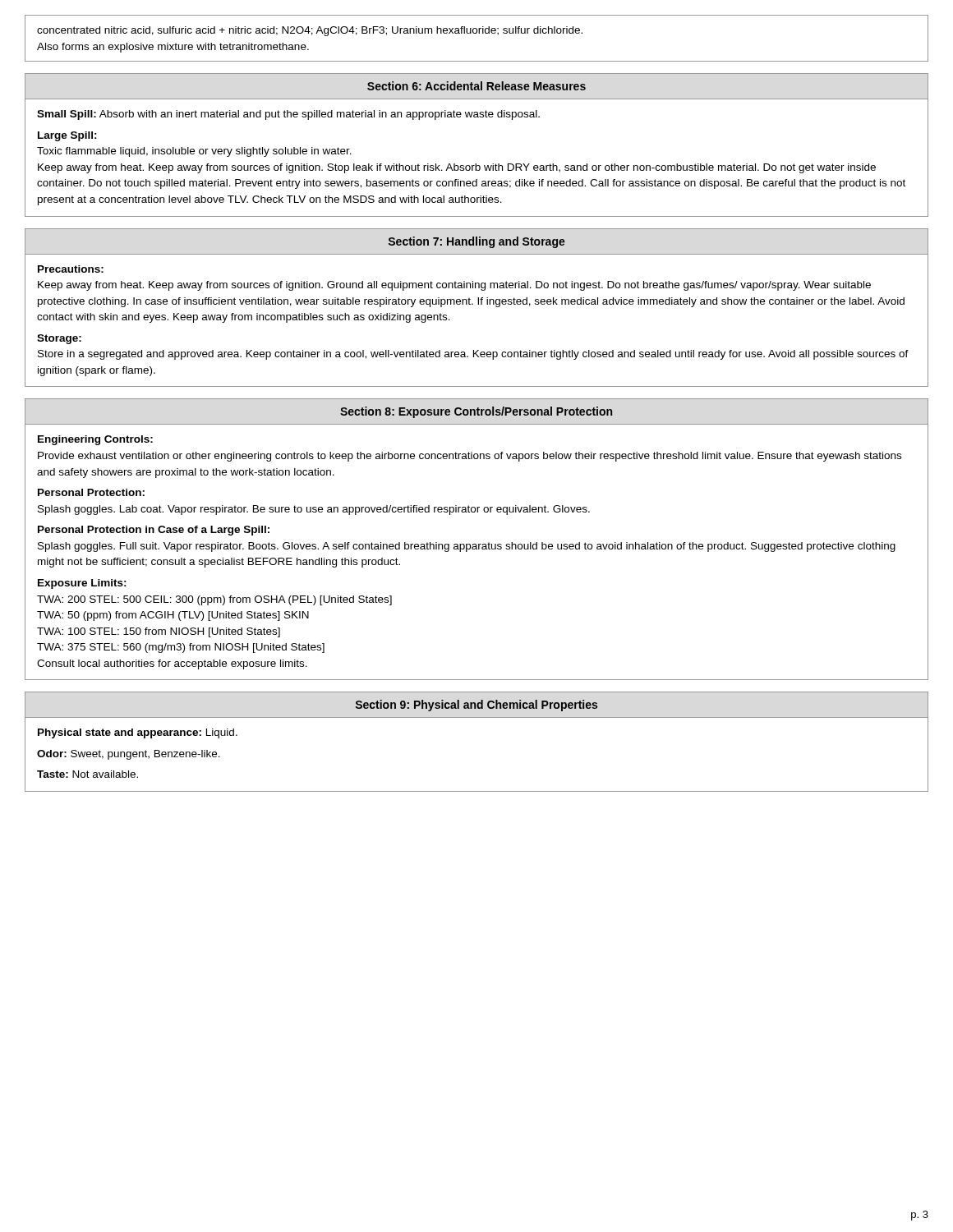Find the text starting "concentrated nitric acid, sulfuric acid"
Screen dimensions: 1232x953
(310, 38)
